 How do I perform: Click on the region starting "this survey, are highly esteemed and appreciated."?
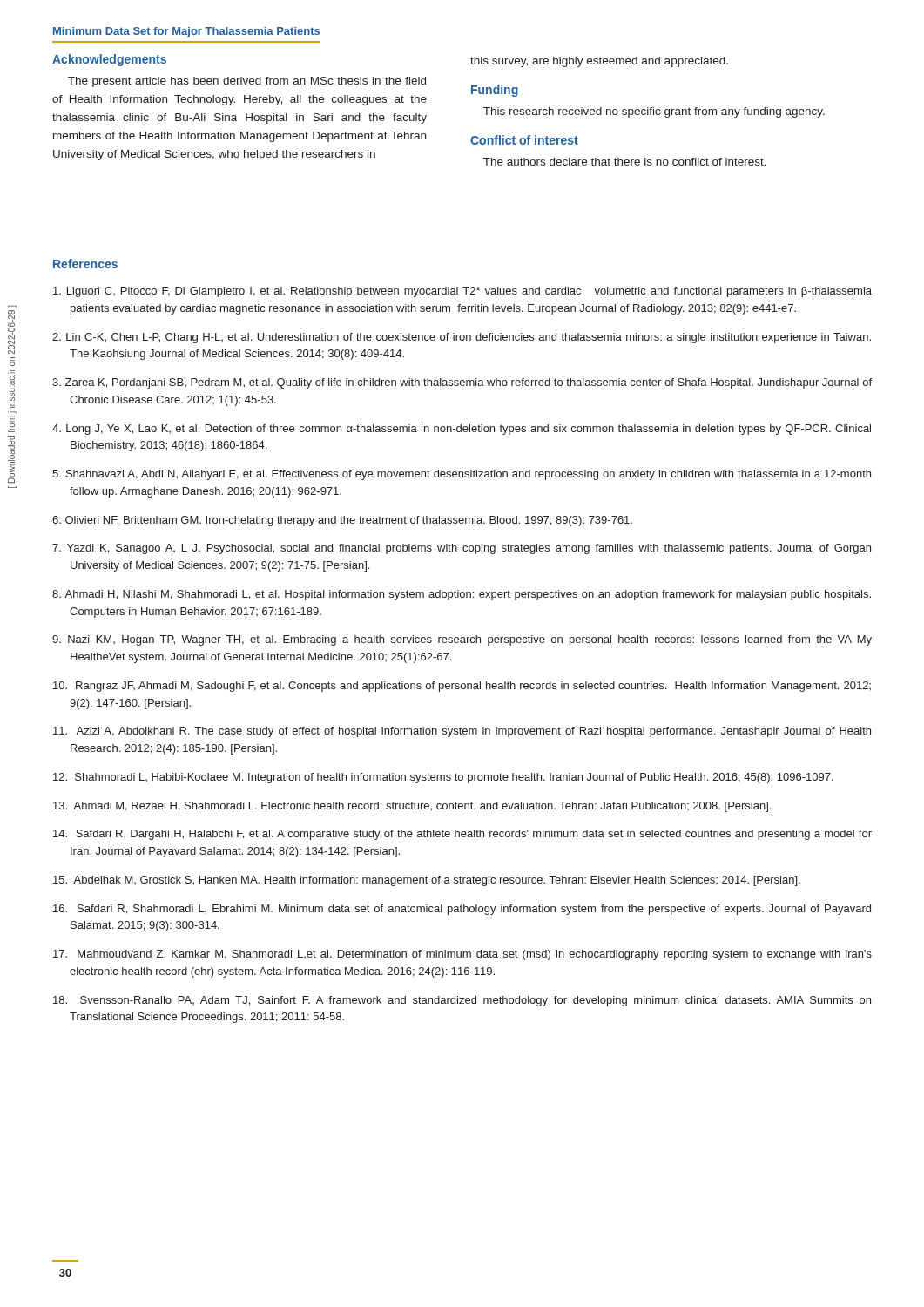(x=671, y=61)
